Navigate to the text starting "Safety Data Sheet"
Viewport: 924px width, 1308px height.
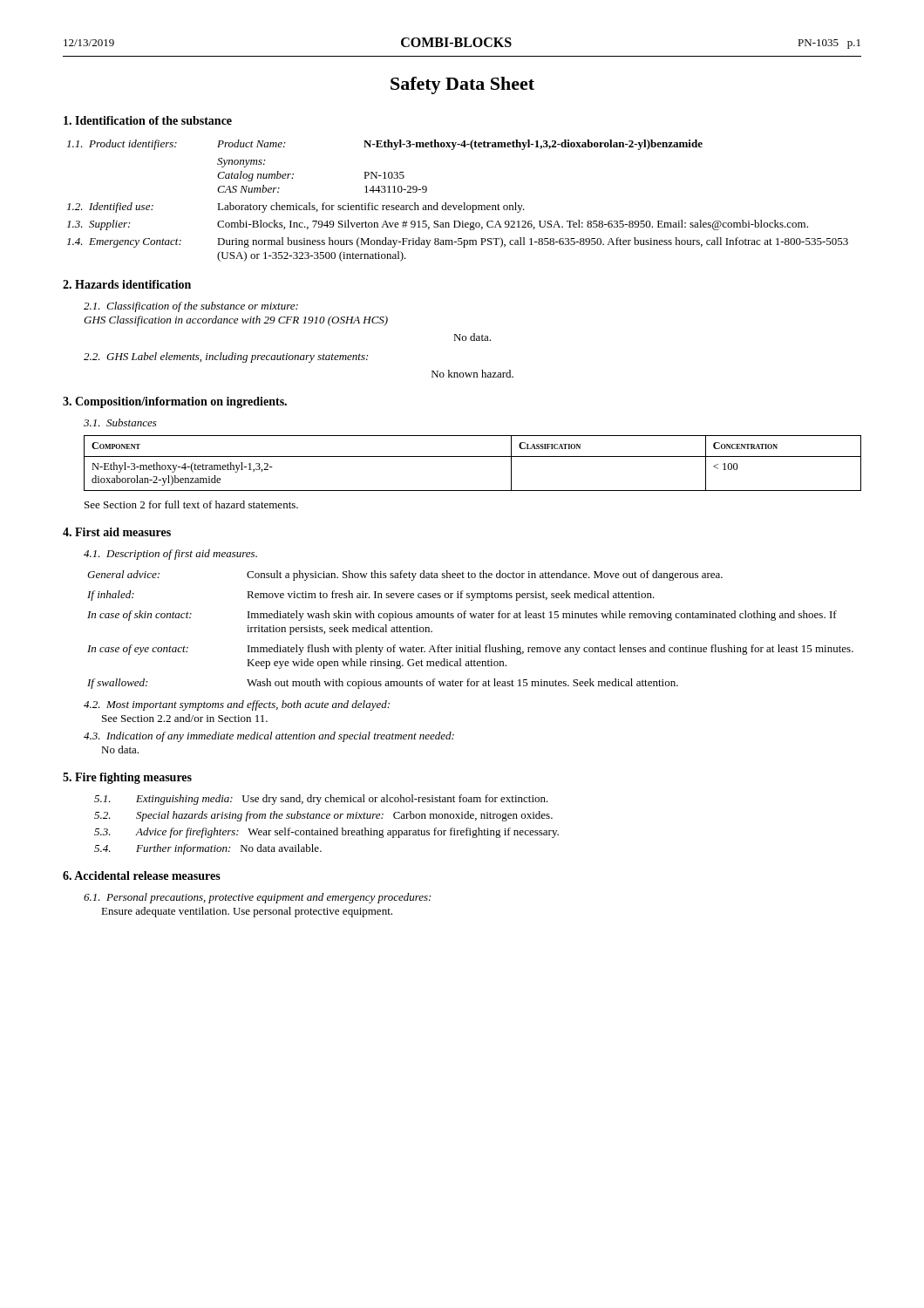pos(462,84)
